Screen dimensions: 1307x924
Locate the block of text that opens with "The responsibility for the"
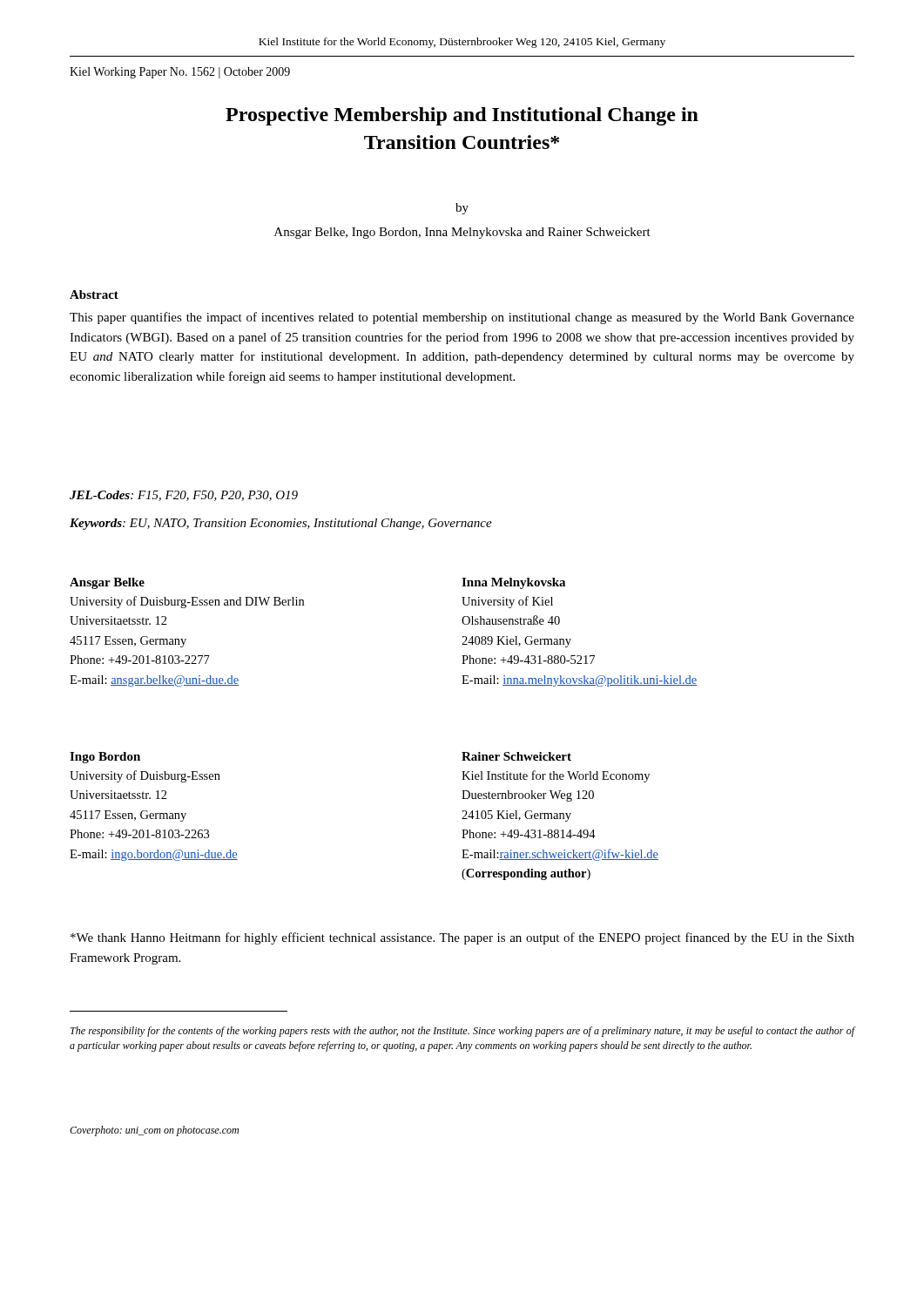pos(462,1038)
